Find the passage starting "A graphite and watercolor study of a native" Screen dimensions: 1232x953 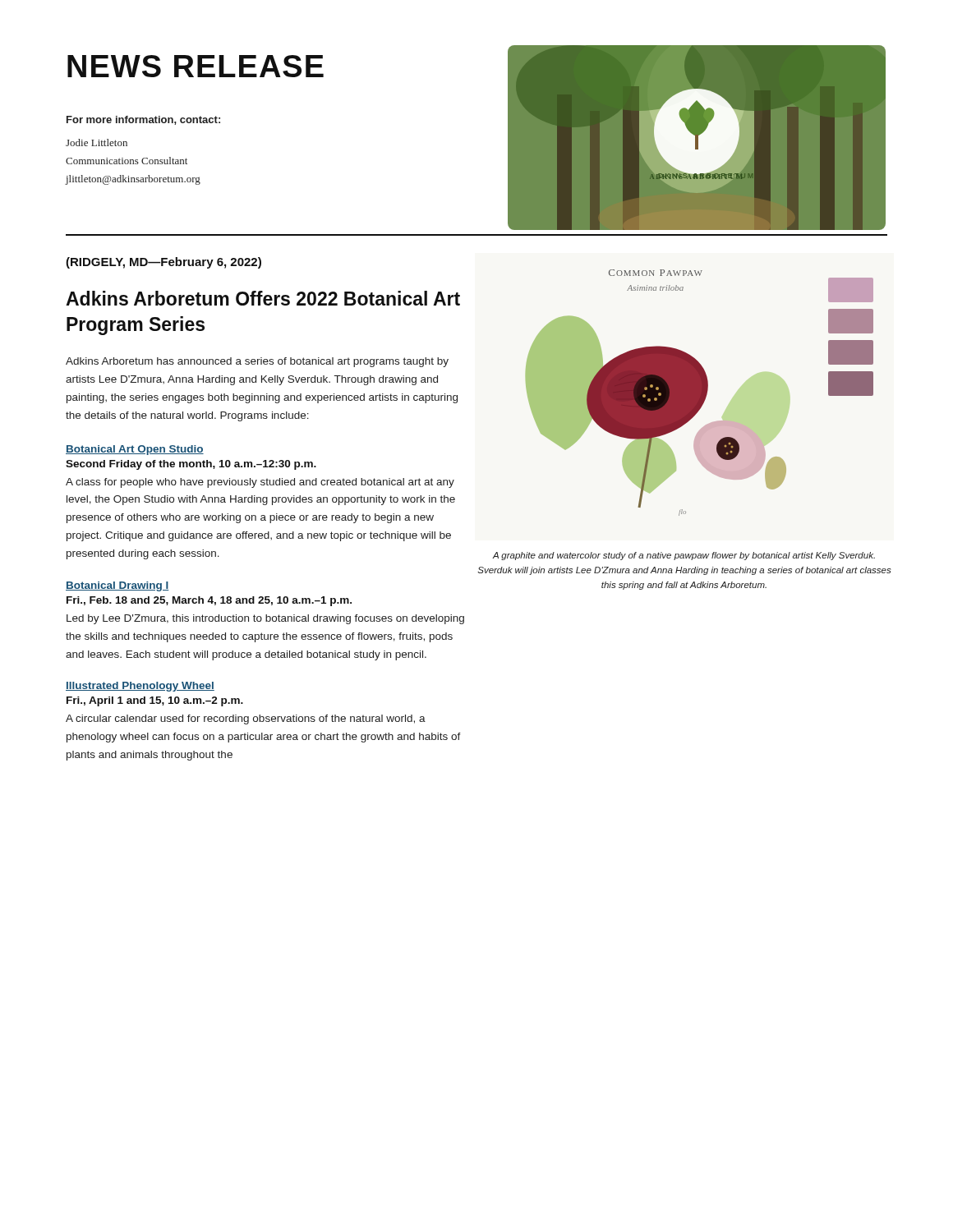tap(684, 570)
